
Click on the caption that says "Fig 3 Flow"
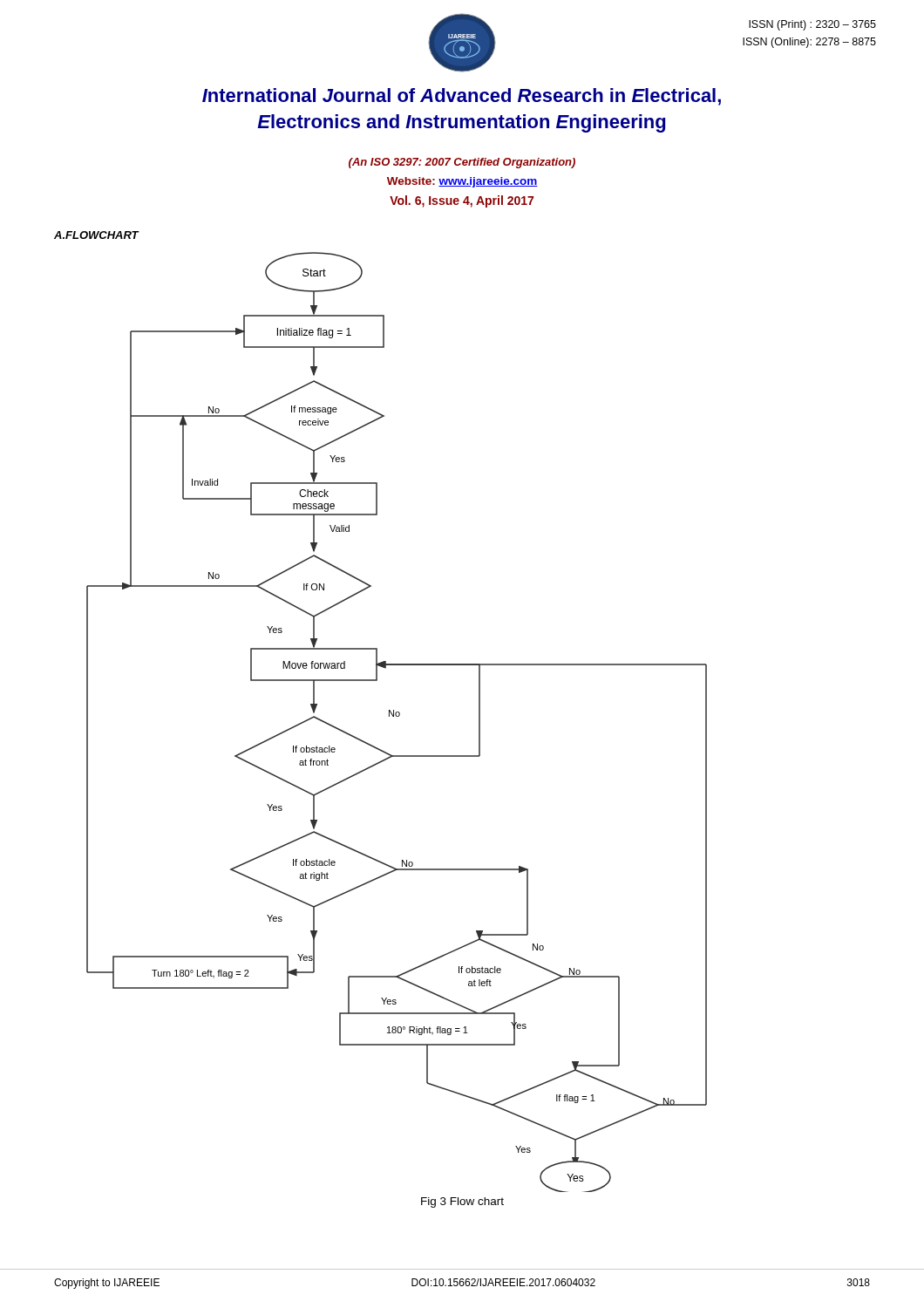point(462,1201)
